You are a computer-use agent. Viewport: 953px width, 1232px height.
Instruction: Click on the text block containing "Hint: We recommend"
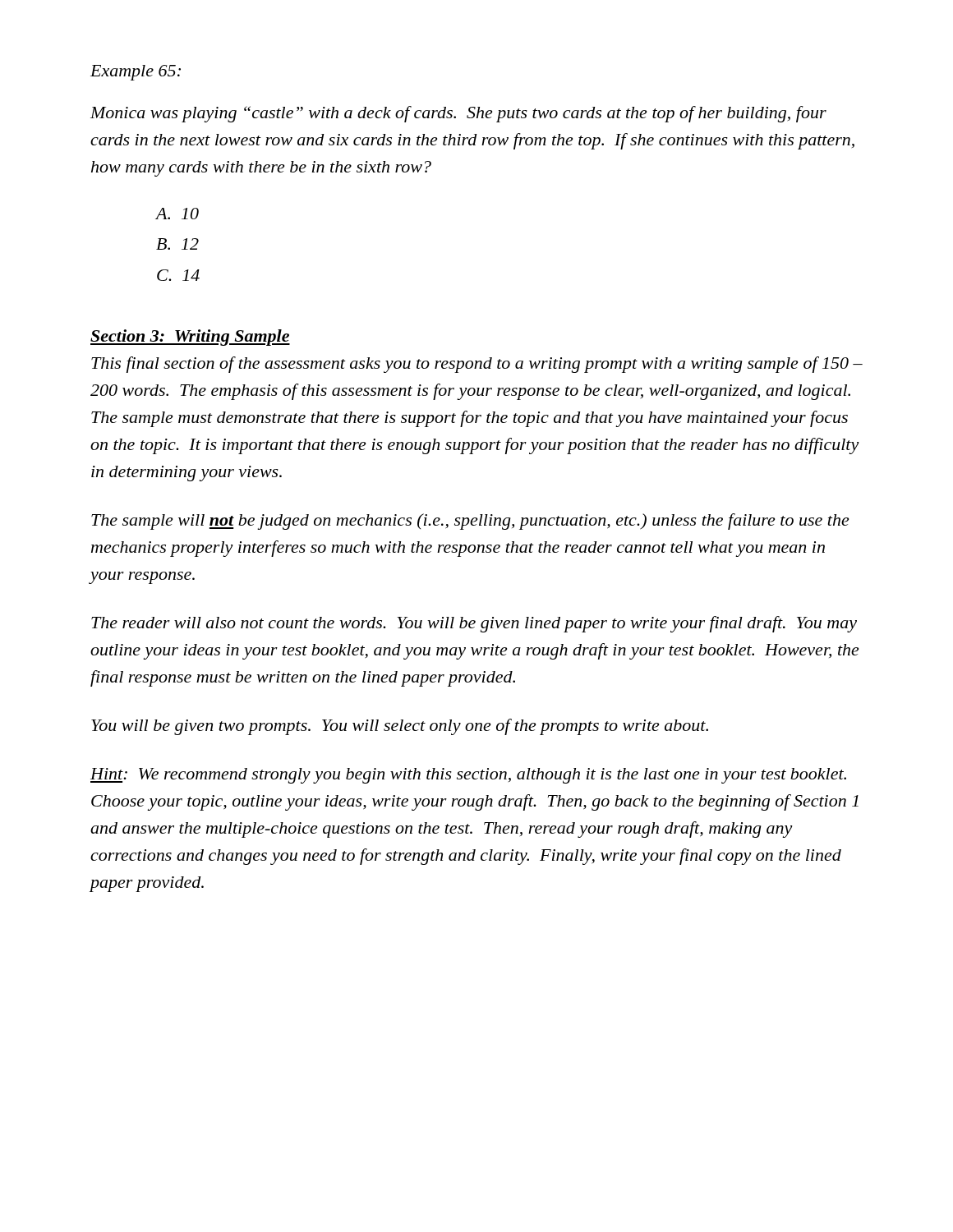(475, 827)
